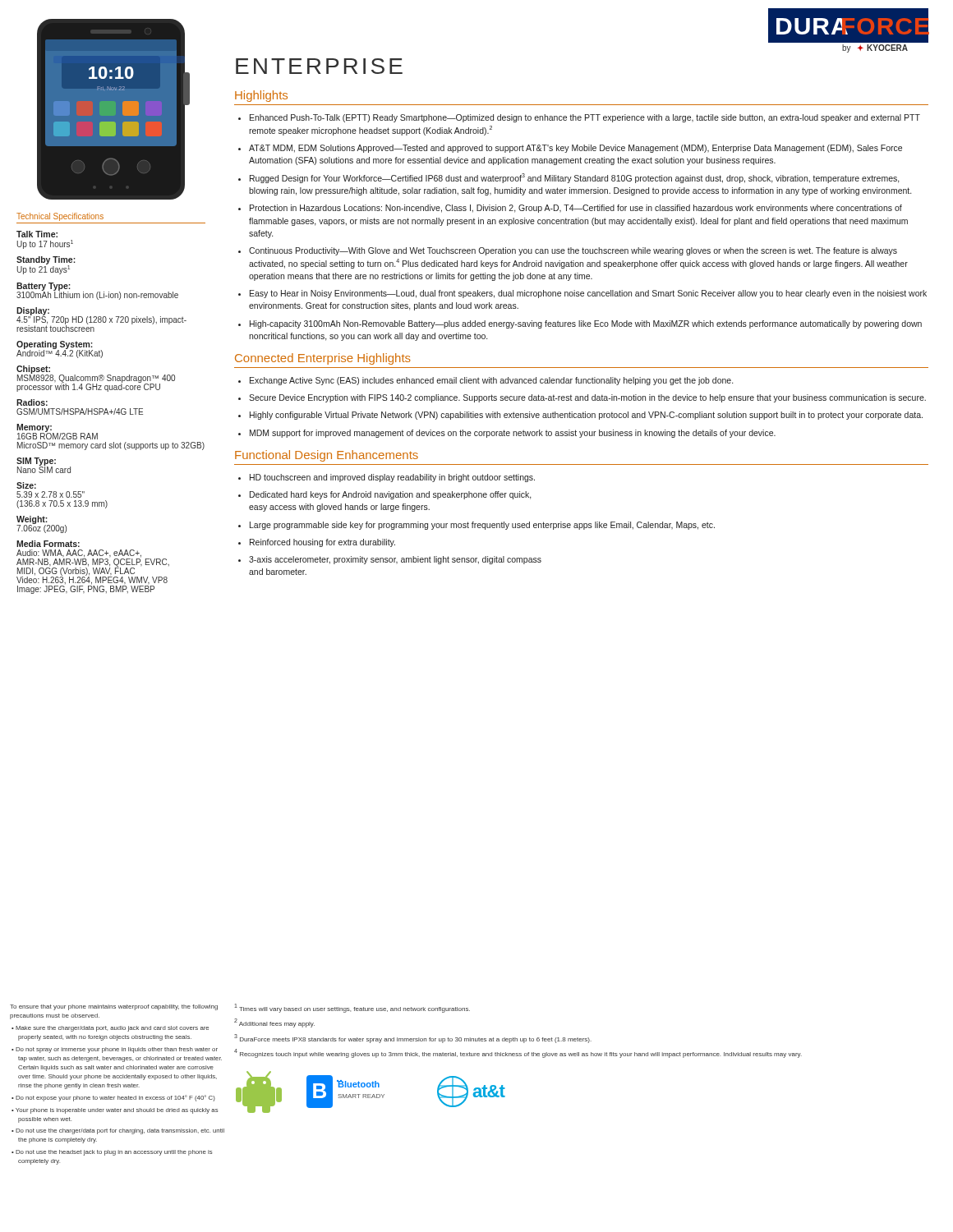This screenshot has width=953, height=1232.
Task: Navigate to the block starting "To ensure that your"
Action: [114, 1011]
